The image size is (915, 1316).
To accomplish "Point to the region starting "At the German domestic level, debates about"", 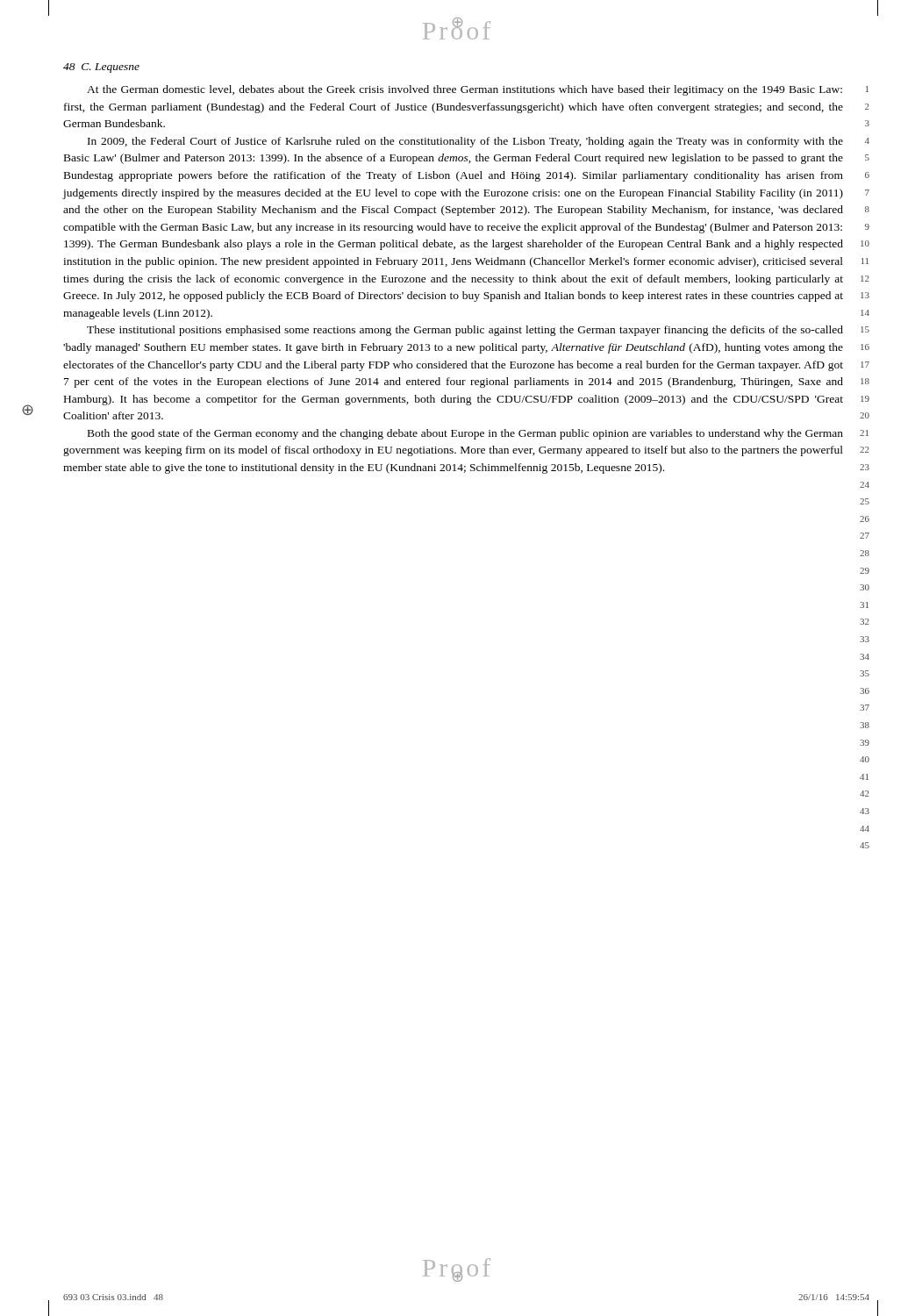I will [x=453, y=278].
